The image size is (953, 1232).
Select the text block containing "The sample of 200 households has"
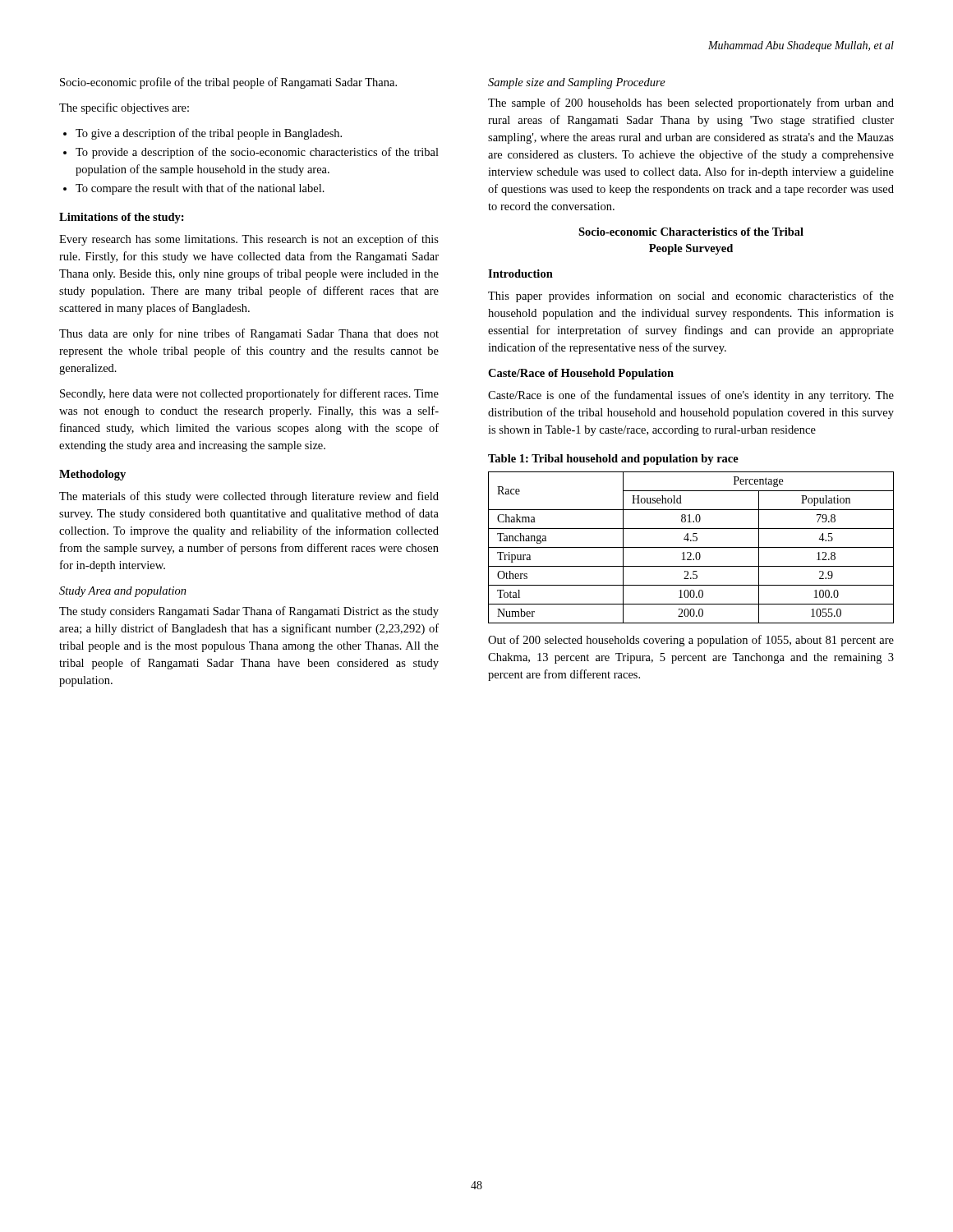tap(691, 155)
